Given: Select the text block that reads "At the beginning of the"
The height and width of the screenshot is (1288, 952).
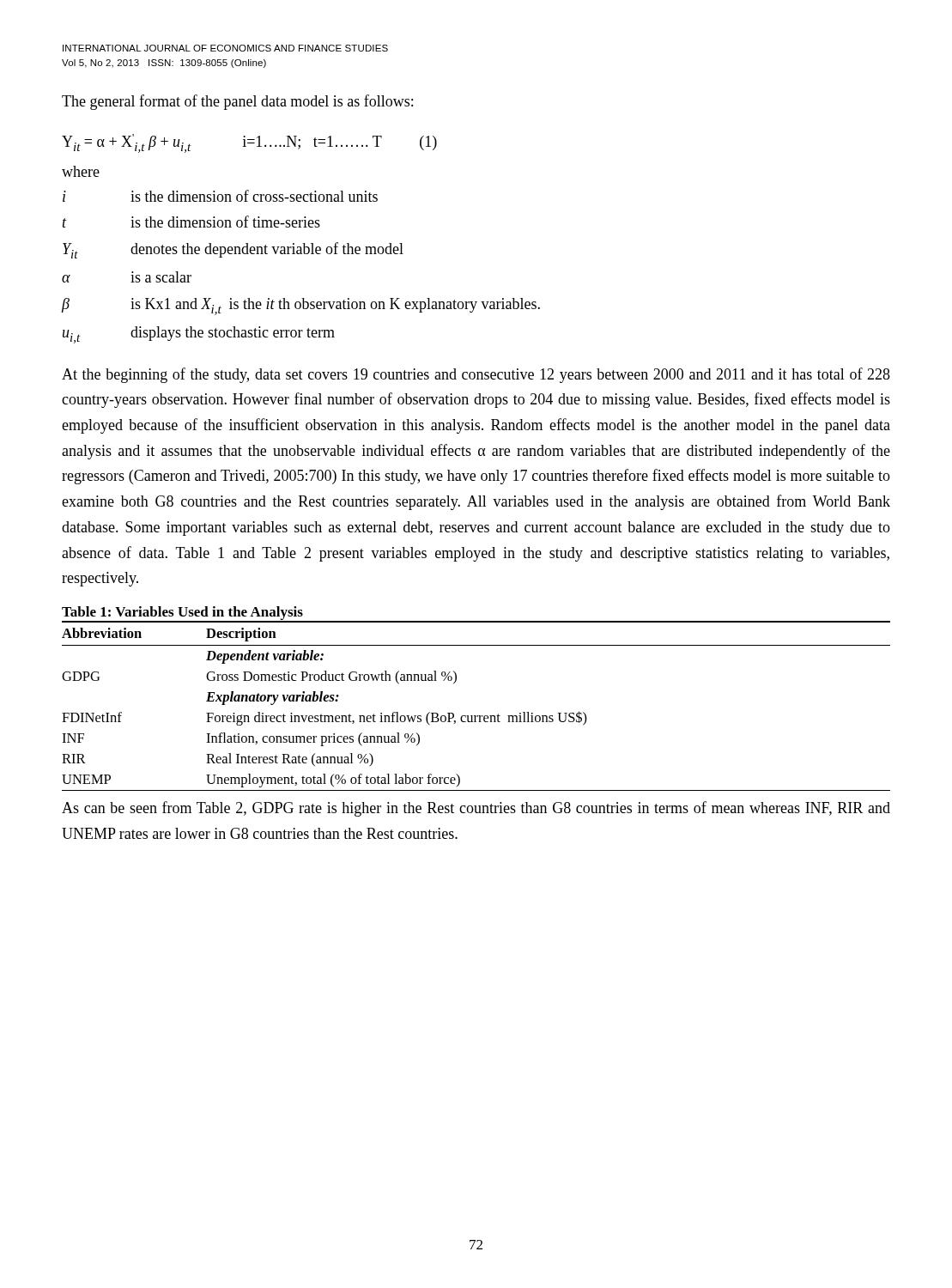Looking at the screenshot, I should tap(476, 476).
